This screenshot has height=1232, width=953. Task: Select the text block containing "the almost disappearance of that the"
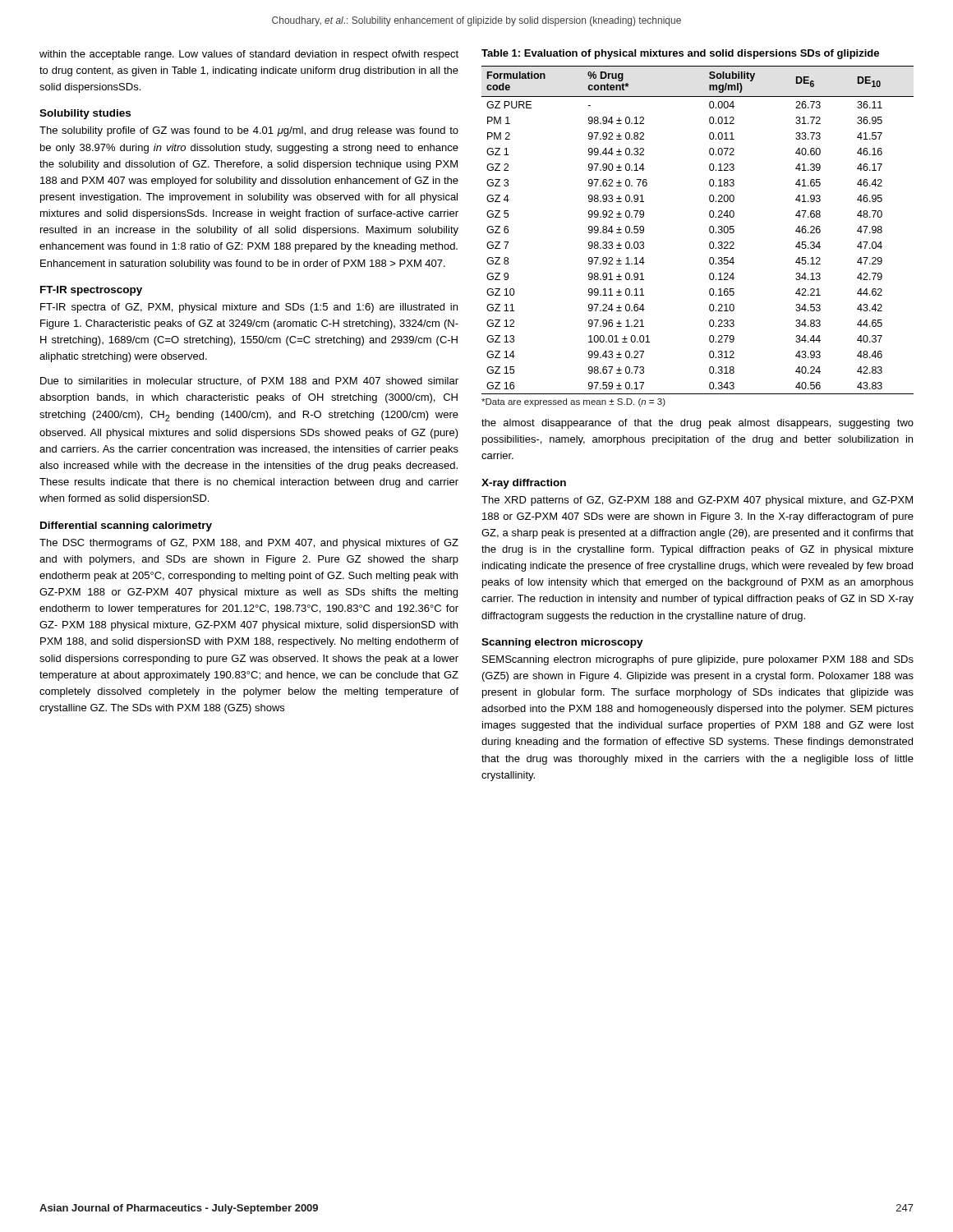click(698, 439)
